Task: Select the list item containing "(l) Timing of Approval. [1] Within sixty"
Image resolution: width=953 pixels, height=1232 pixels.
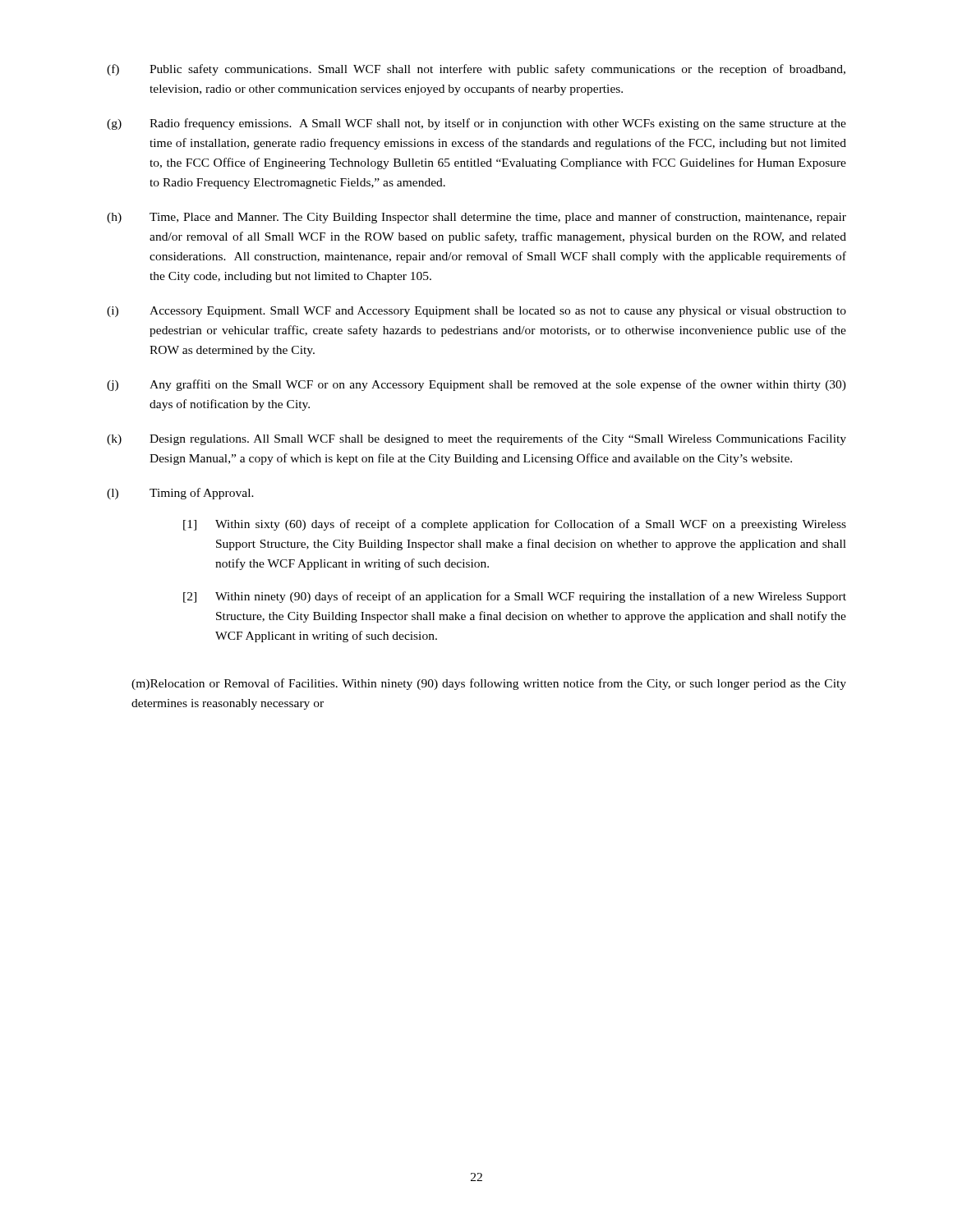Action: [x=476, y=571]
